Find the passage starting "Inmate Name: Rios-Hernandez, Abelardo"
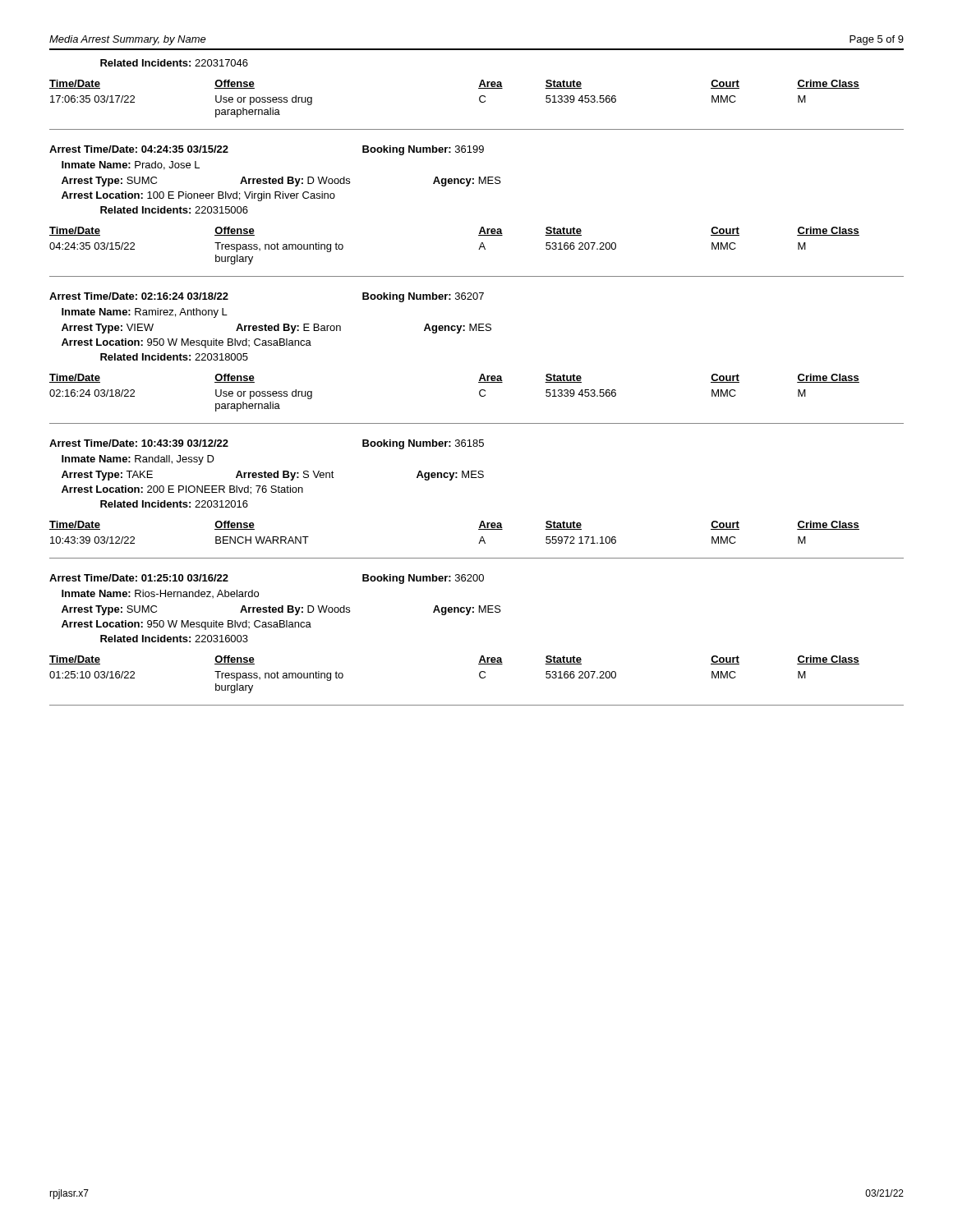 click(x=154, y=593)
